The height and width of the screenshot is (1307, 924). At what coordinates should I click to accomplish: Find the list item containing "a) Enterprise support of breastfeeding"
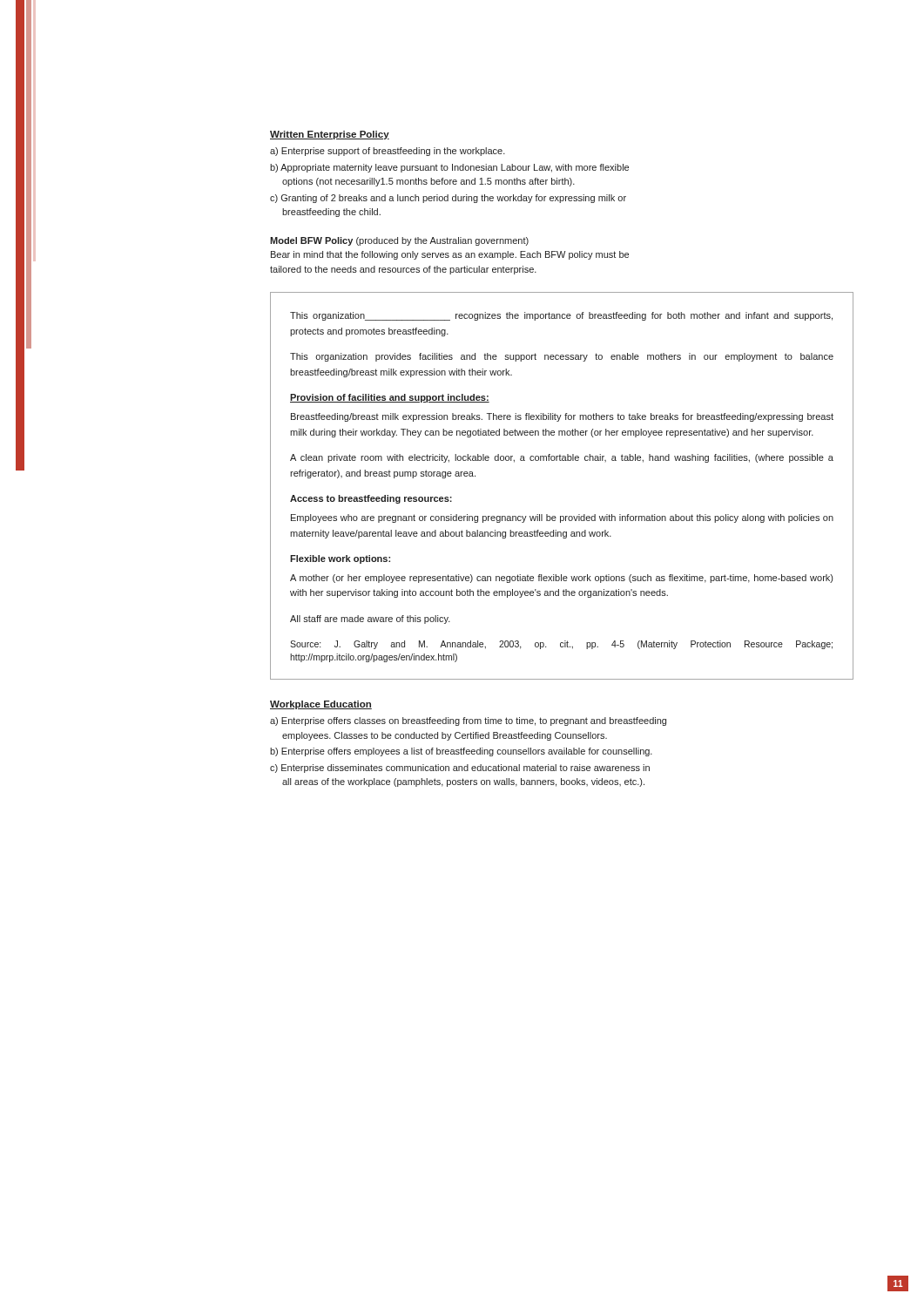388,151
